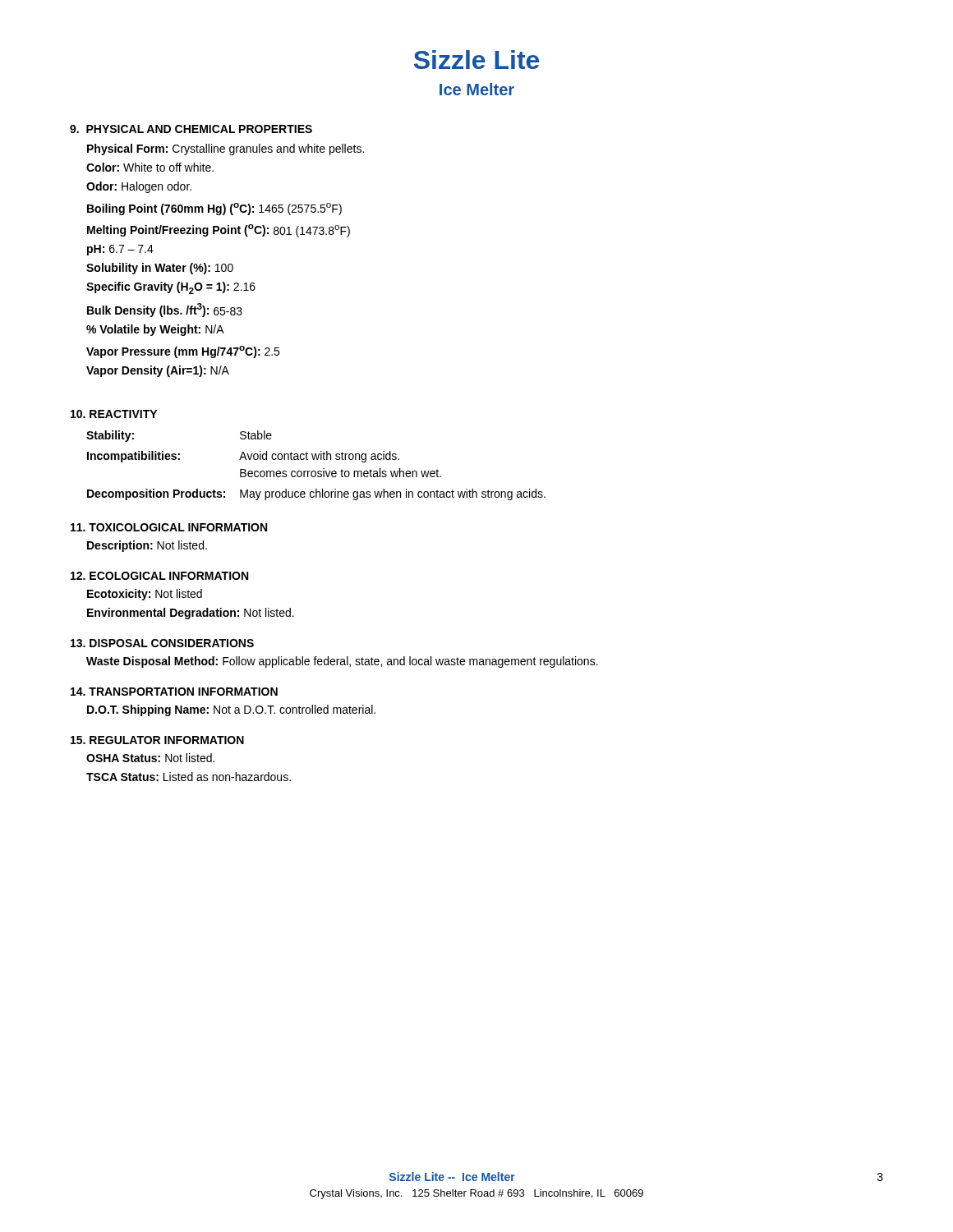This screenshot has width=953, height=1232.
Task: Where does it say "Ice Melter"?
Action: coord(476,90)
